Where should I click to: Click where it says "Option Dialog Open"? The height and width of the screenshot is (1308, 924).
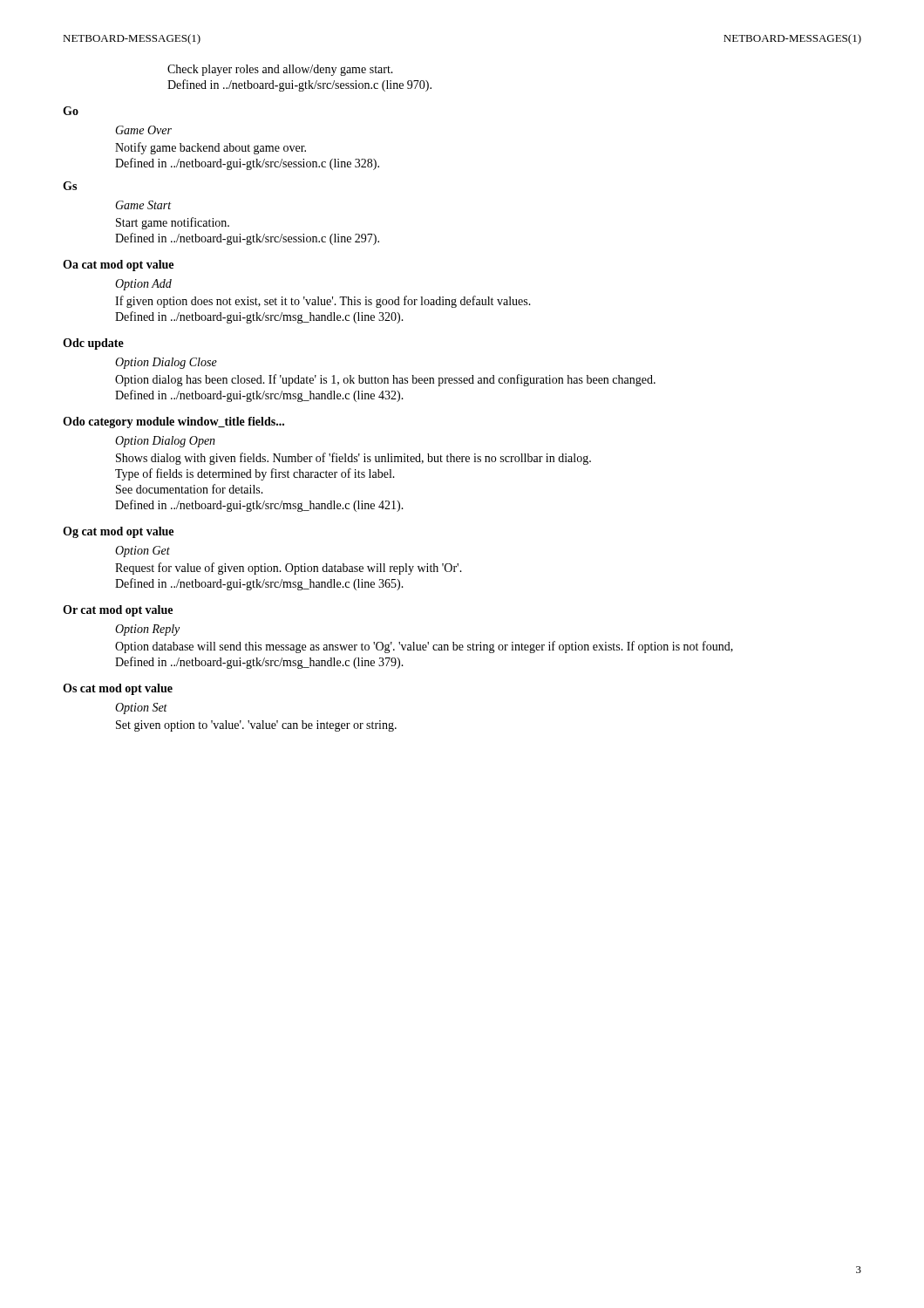coord(165,441)
